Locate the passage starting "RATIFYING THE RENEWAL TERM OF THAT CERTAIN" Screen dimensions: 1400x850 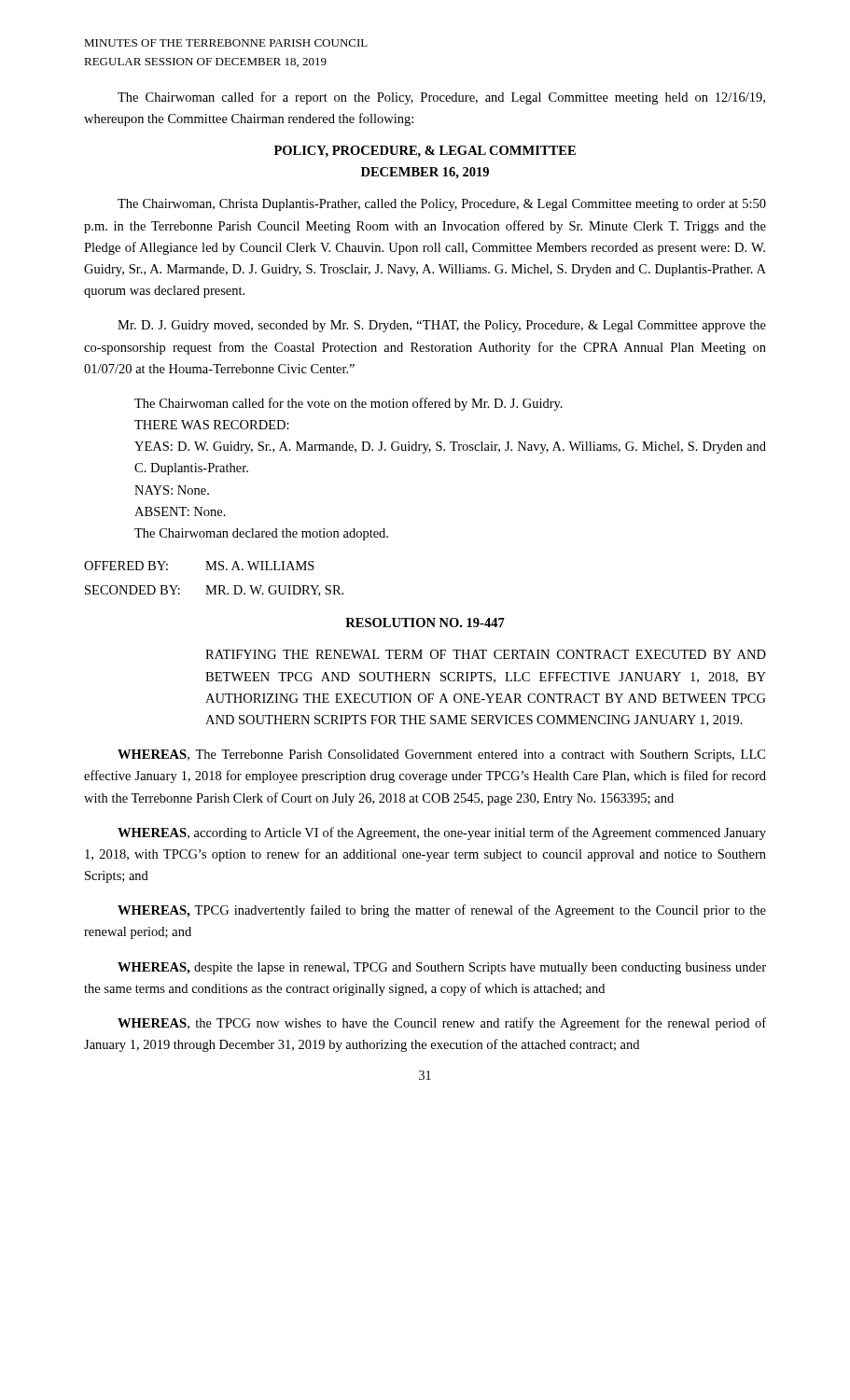486,687
